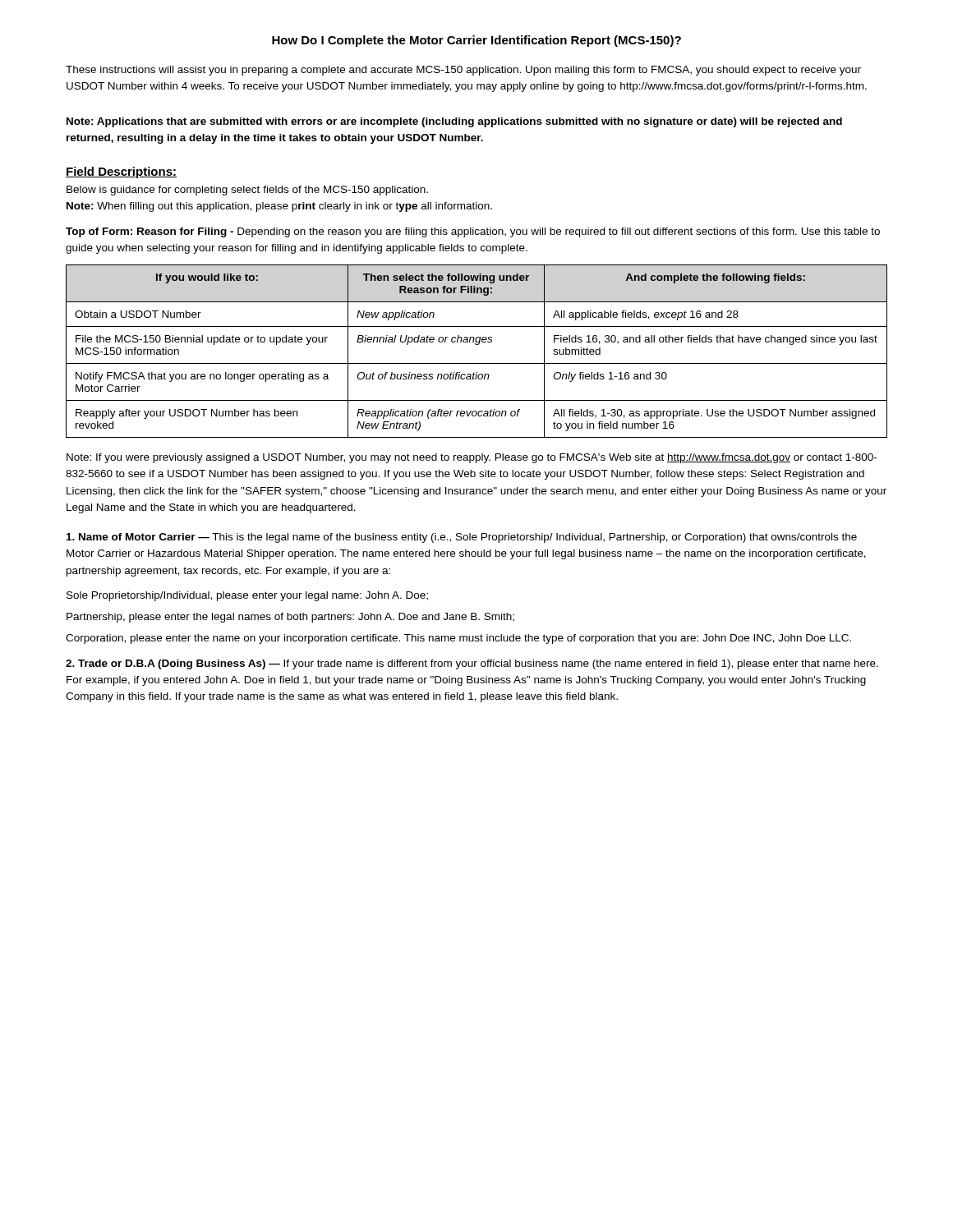
Task: Find the title containing "How Do I Complete the"
Action: point(476,40)
